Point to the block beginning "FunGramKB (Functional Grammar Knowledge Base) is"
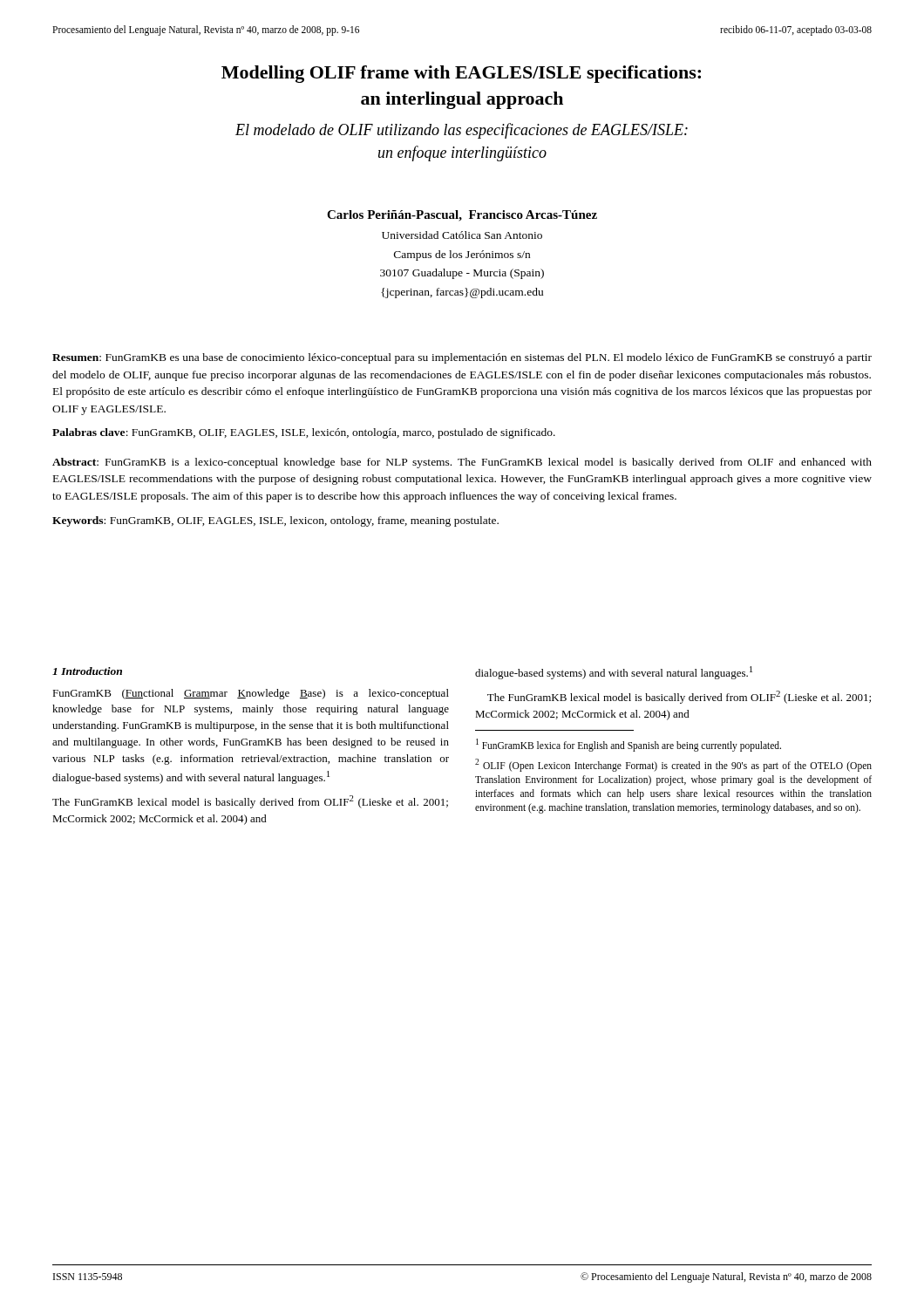The height and width of the screenshot is (1308, 924). coord(251,756)
